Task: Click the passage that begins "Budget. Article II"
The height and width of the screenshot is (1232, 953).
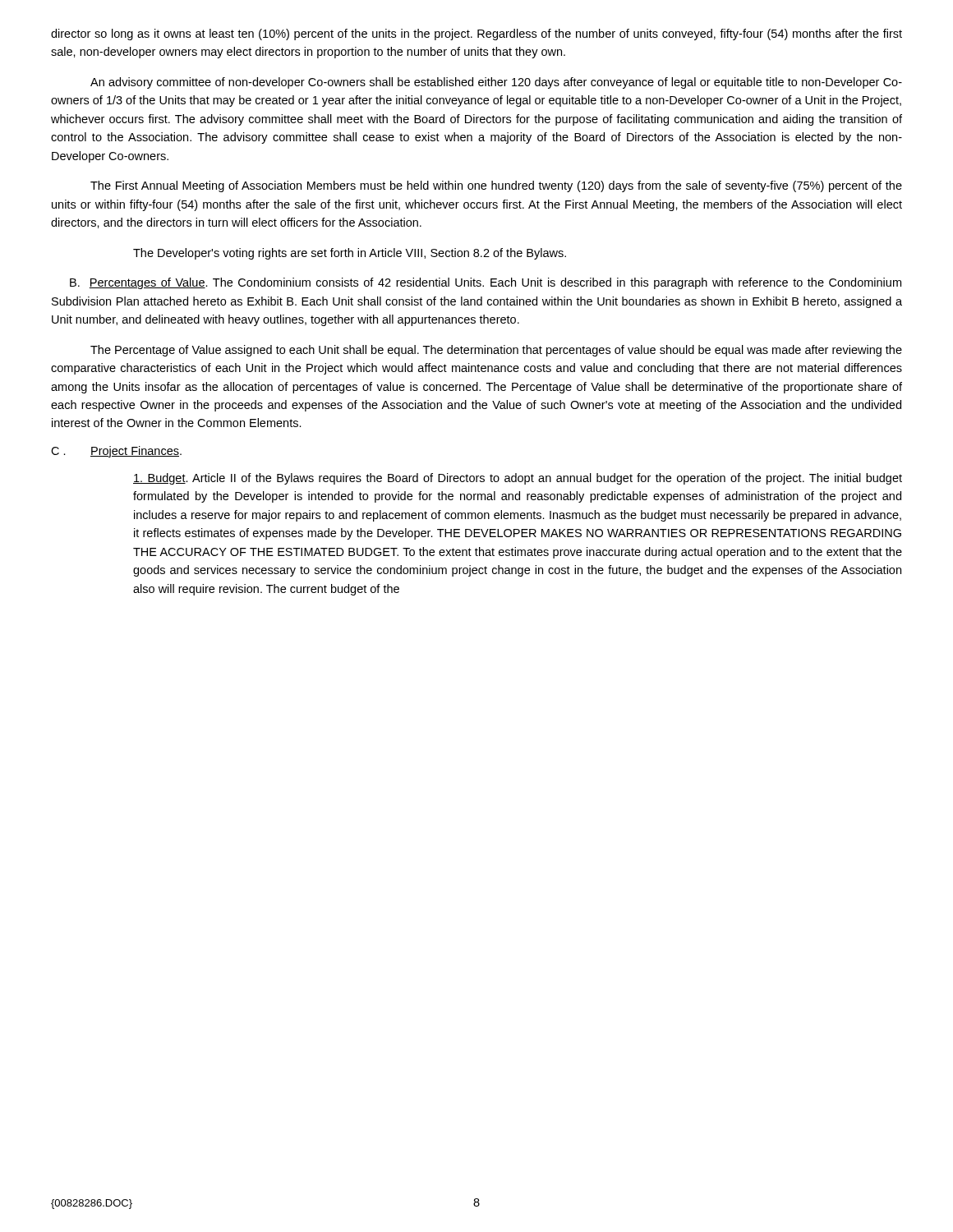Action: pos(518,534)
